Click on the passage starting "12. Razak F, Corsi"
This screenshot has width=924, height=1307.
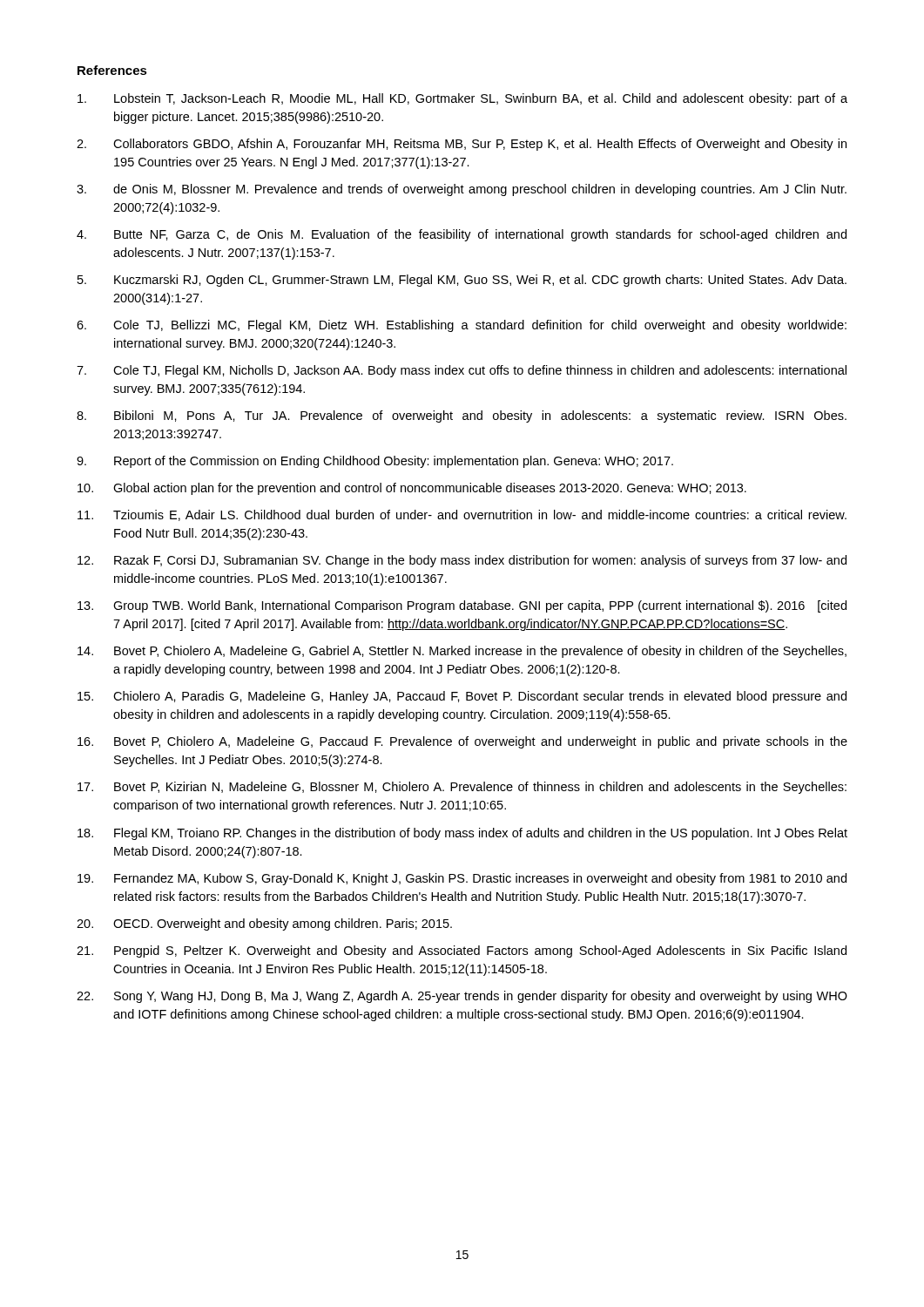(462, 570)
